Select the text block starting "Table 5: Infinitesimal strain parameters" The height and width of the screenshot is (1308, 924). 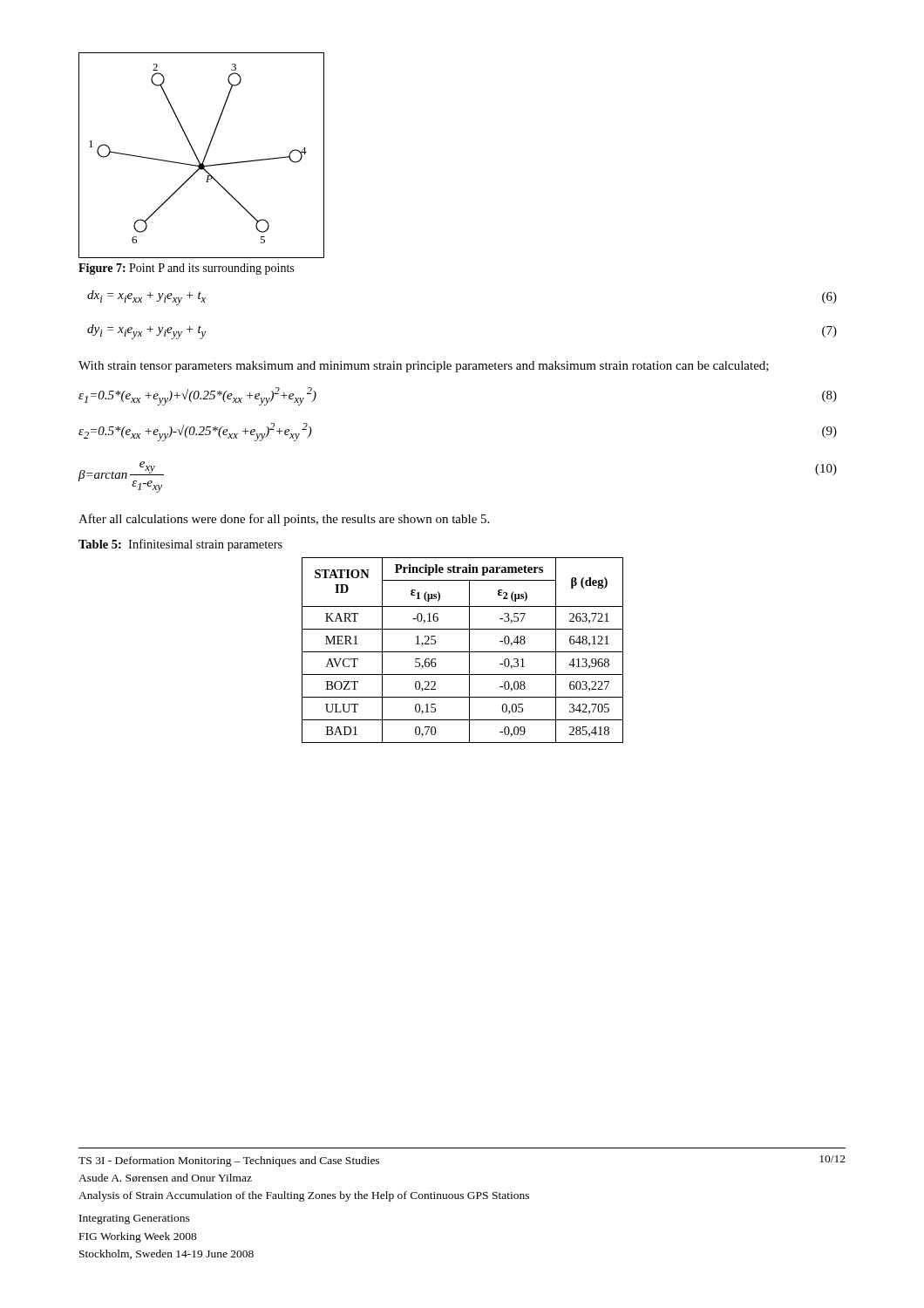181,544
